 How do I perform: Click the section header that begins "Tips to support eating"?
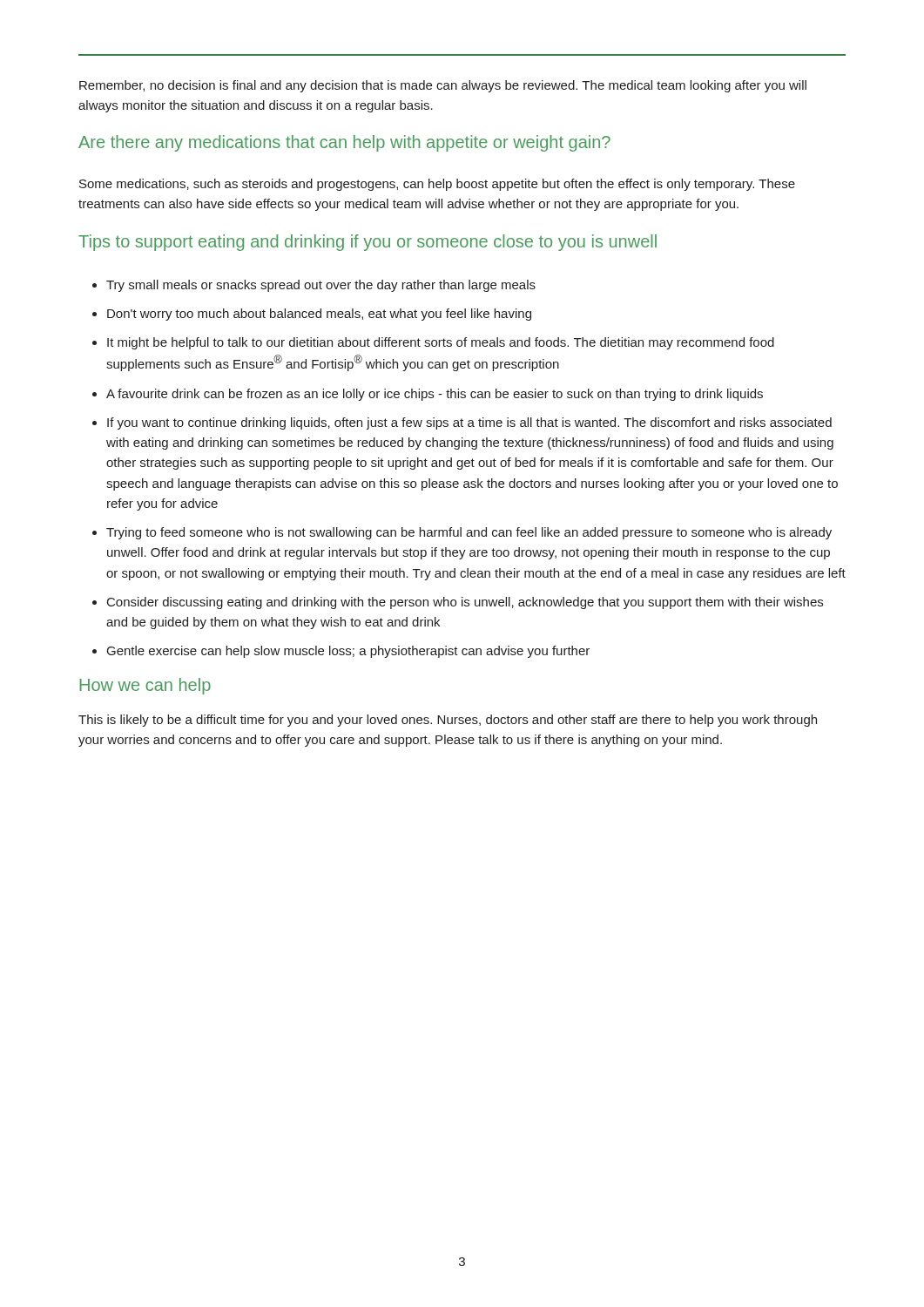[x=368, y=241]
